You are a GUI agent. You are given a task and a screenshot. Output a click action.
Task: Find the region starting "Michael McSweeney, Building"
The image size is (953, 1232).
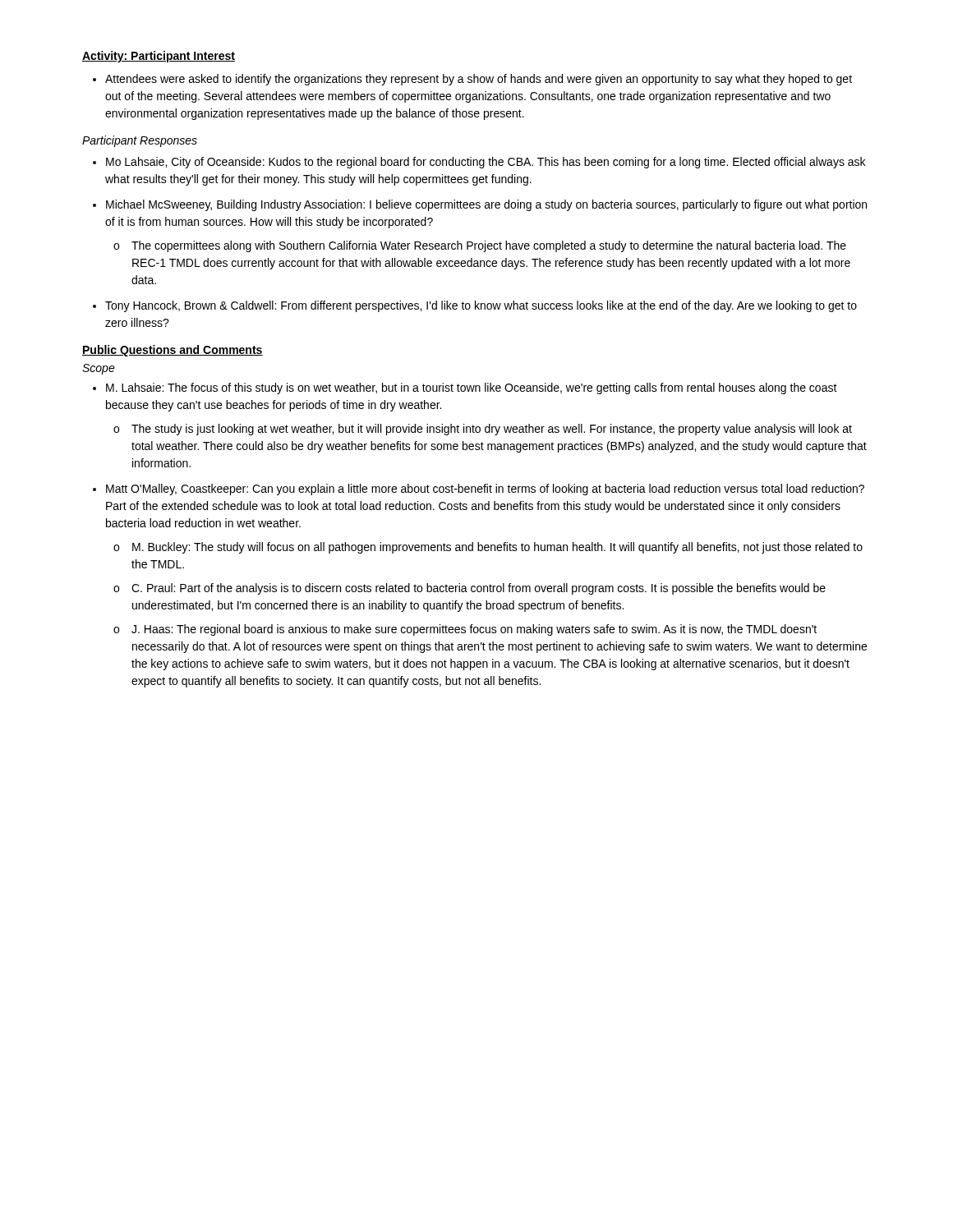coord(488,244)
